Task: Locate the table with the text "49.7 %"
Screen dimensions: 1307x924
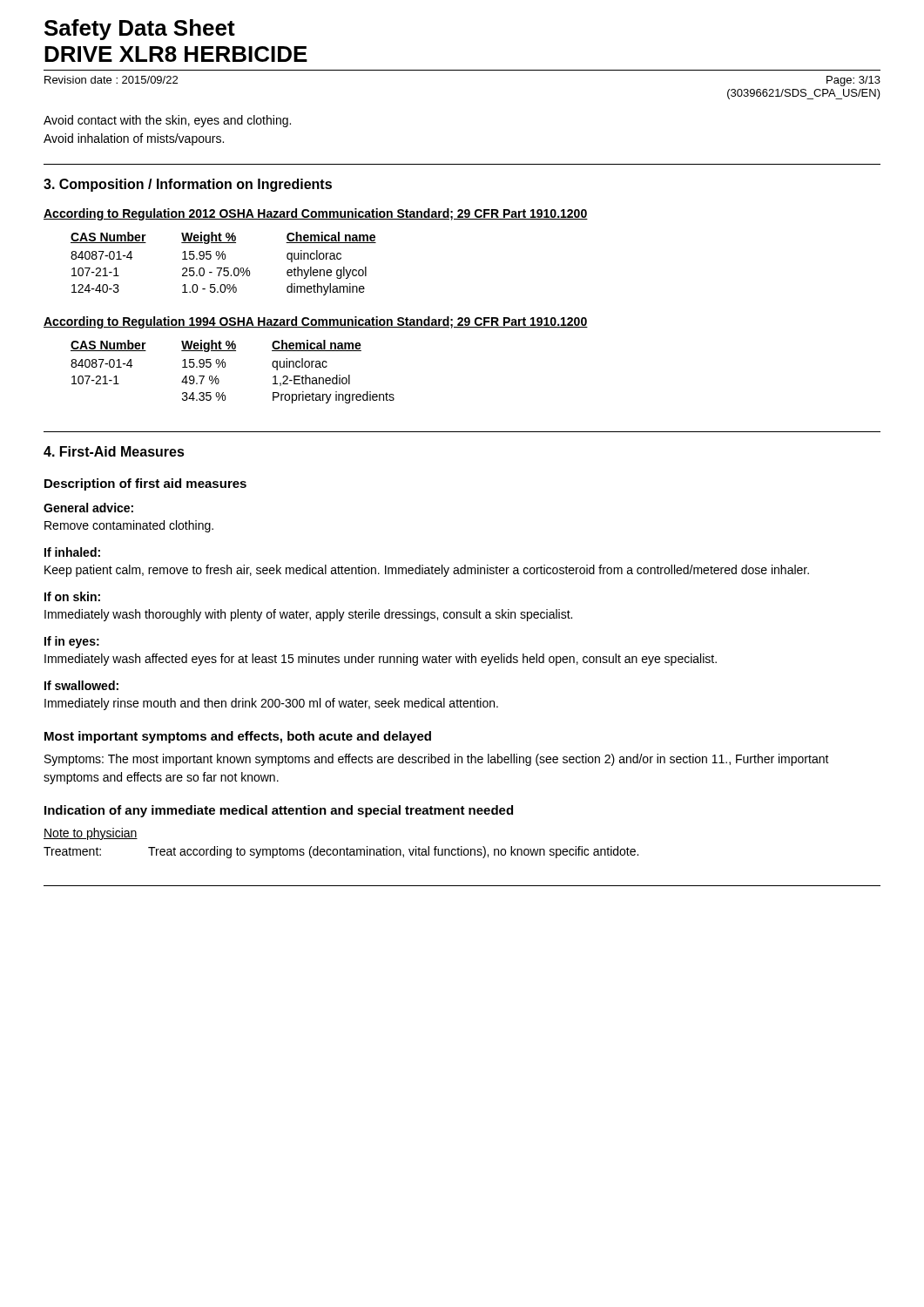Action: pyautogui.click(x=462, y=371)
